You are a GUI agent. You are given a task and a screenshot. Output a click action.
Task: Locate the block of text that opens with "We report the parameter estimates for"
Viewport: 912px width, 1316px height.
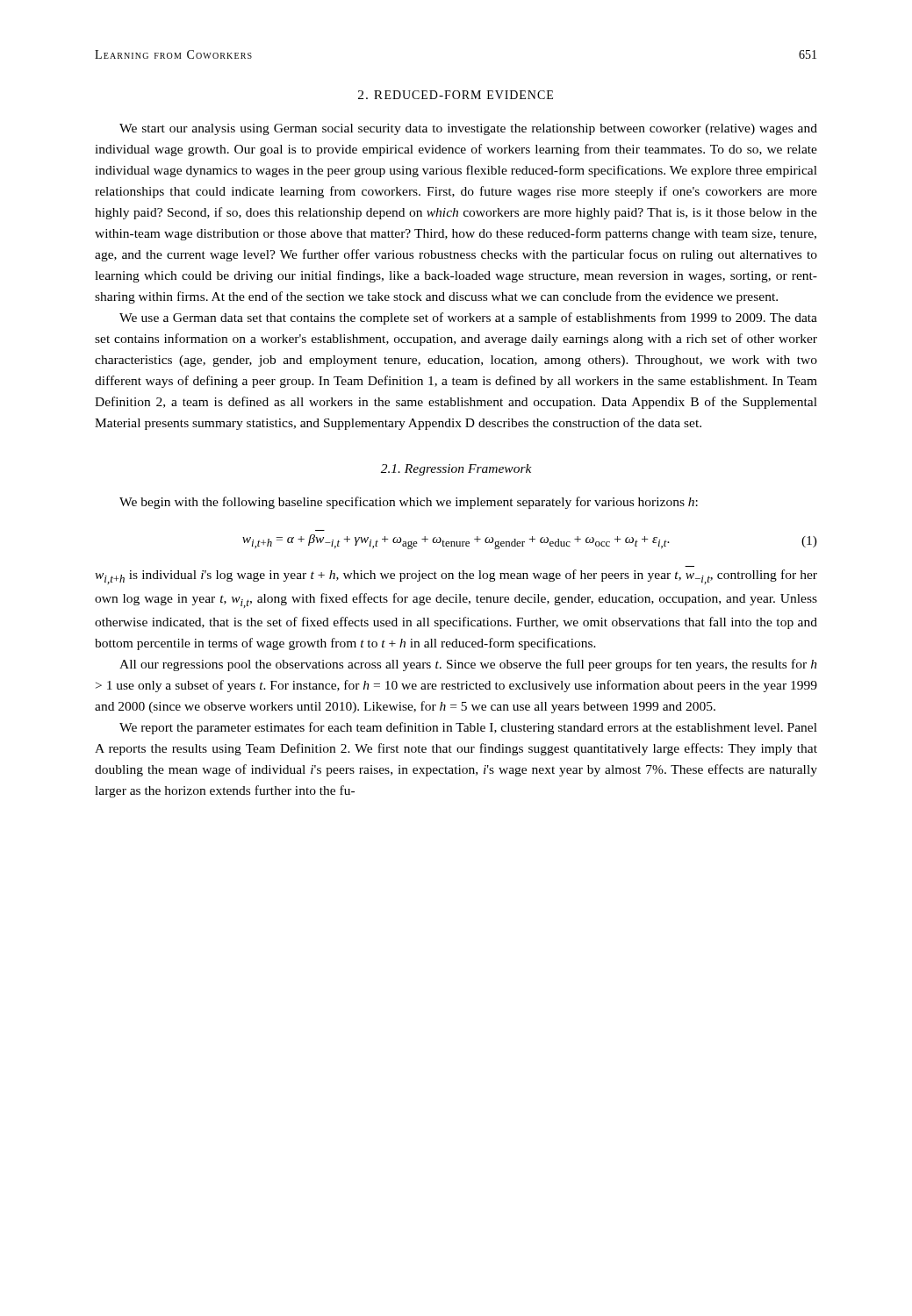[x=456, y=759]
